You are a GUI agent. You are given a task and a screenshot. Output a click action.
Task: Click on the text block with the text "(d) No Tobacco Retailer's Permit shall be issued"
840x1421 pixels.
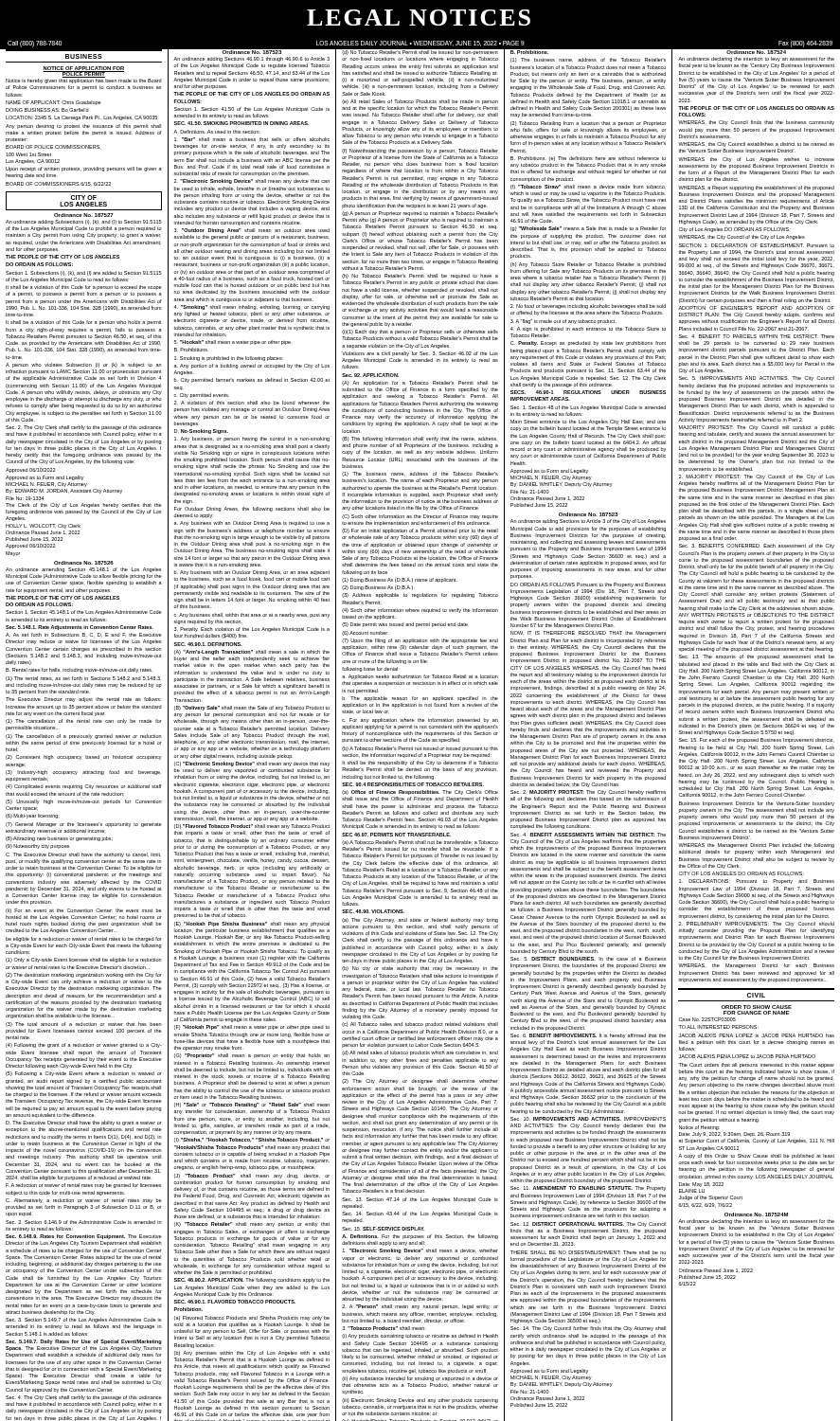(420, 735)
